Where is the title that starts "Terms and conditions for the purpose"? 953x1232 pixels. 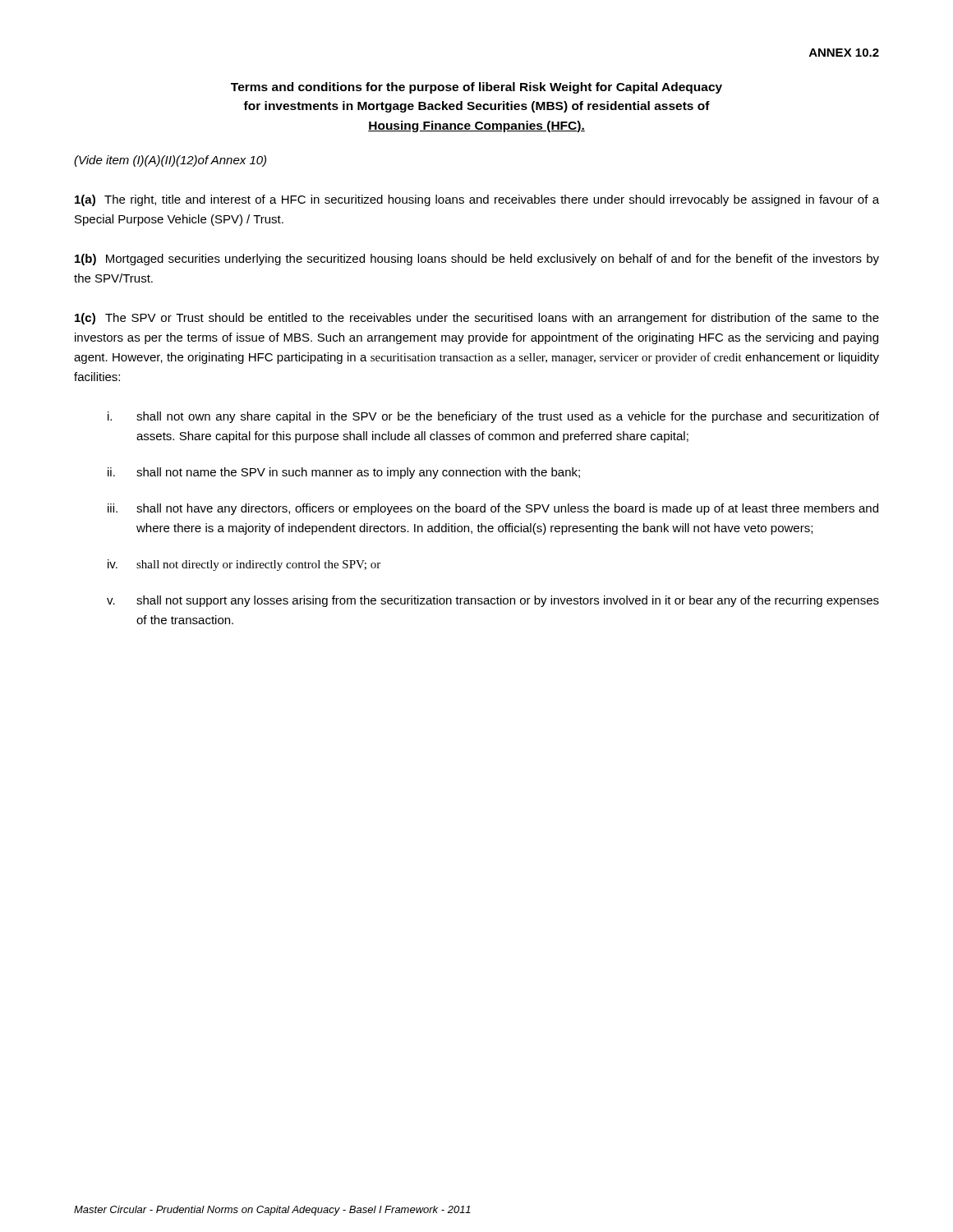point(476,106)
